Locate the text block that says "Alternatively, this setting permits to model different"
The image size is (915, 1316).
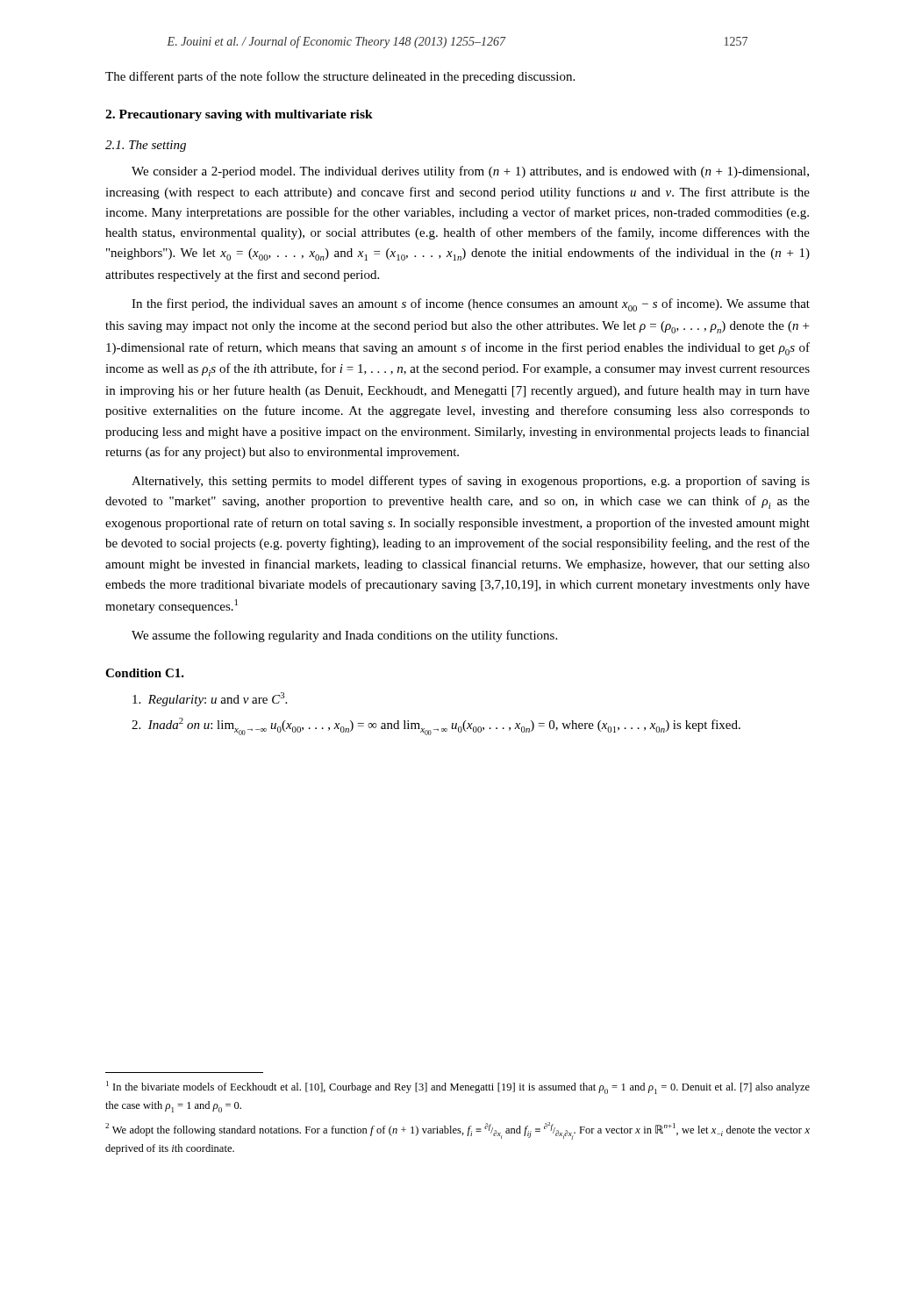(x=458, y=544)
